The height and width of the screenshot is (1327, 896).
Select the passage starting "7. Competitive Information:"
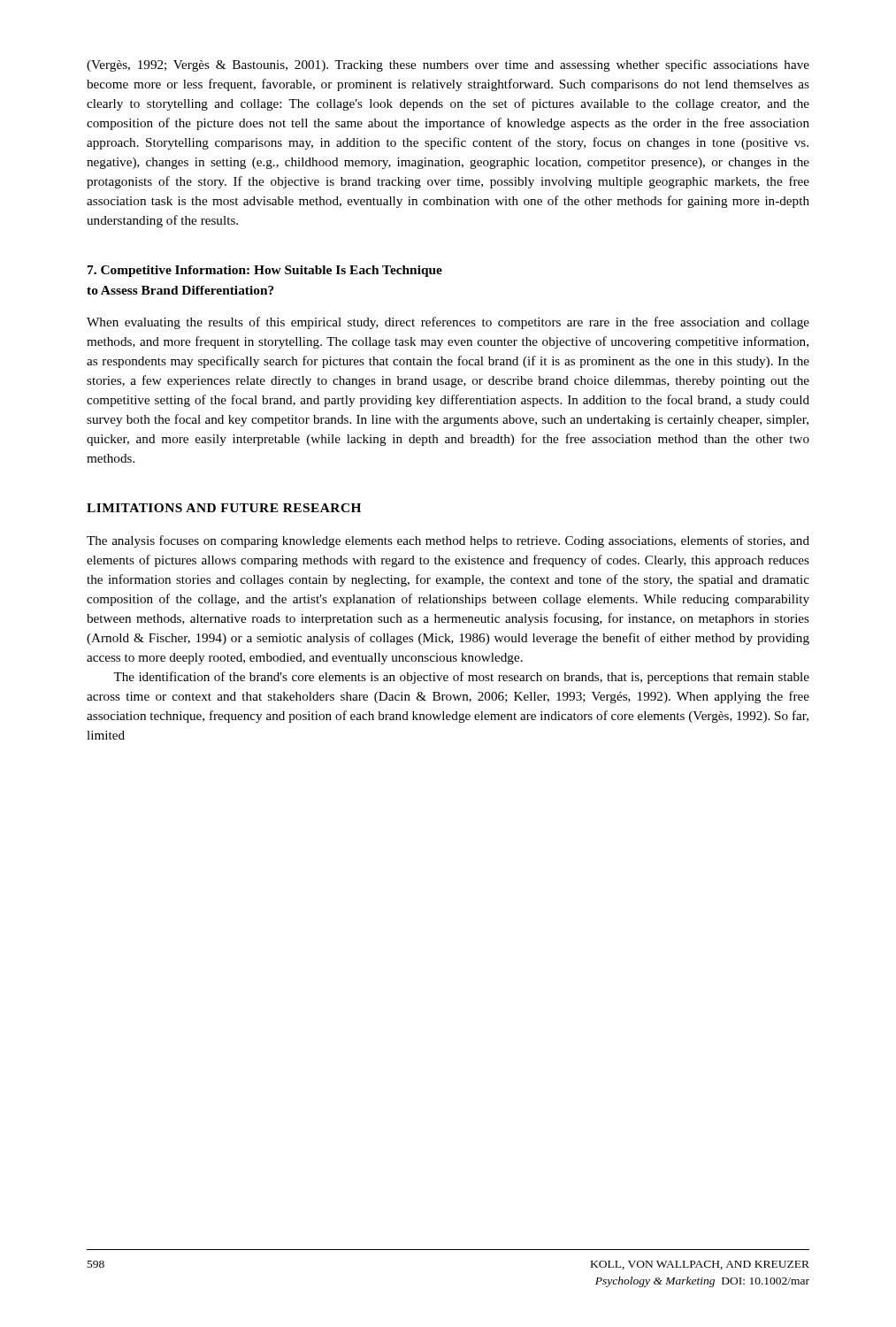pos(264,279)
